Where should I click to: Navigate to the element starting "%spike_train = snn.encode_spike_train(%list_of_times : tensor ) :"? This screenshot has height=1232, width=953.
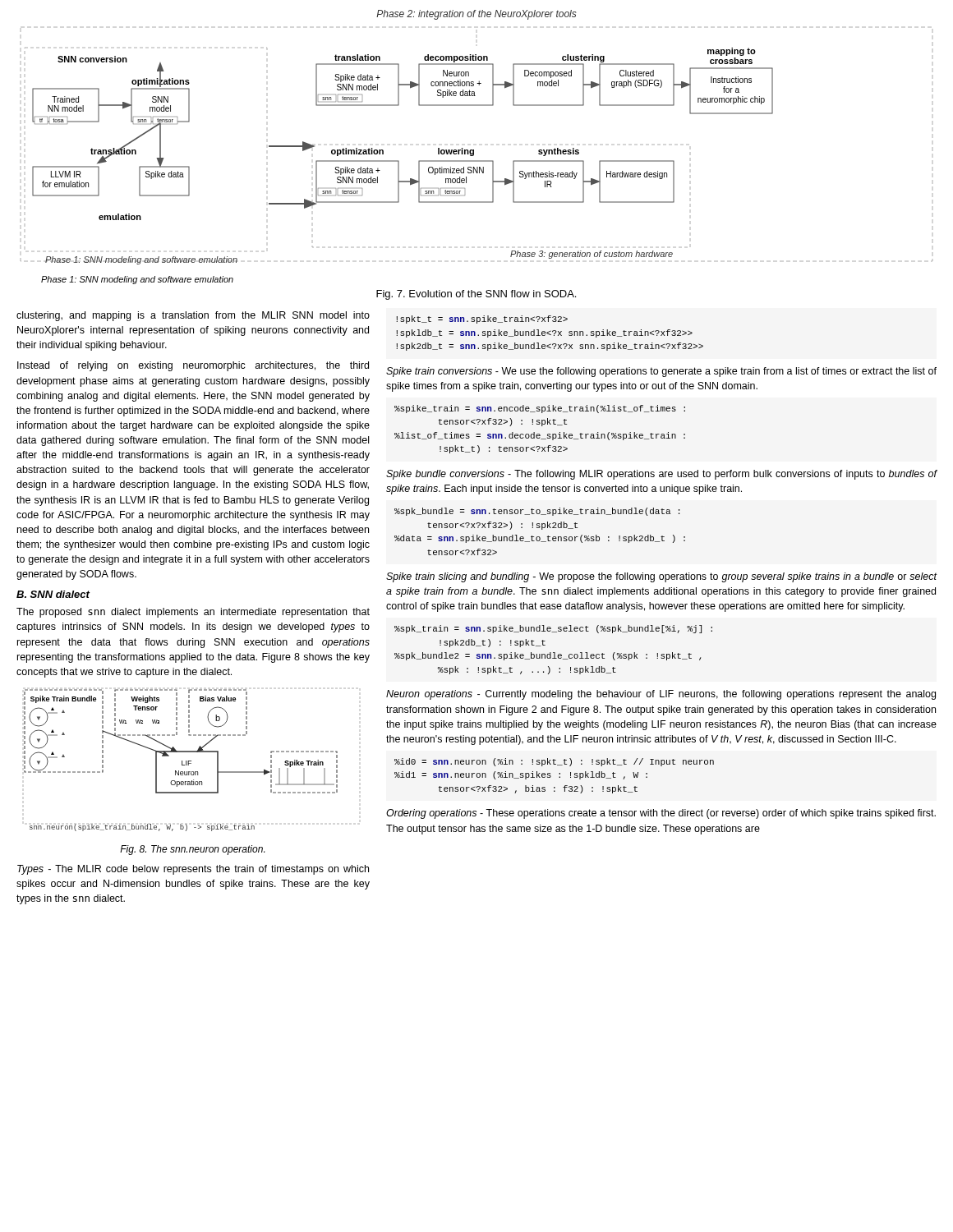[x=661, y=429]
